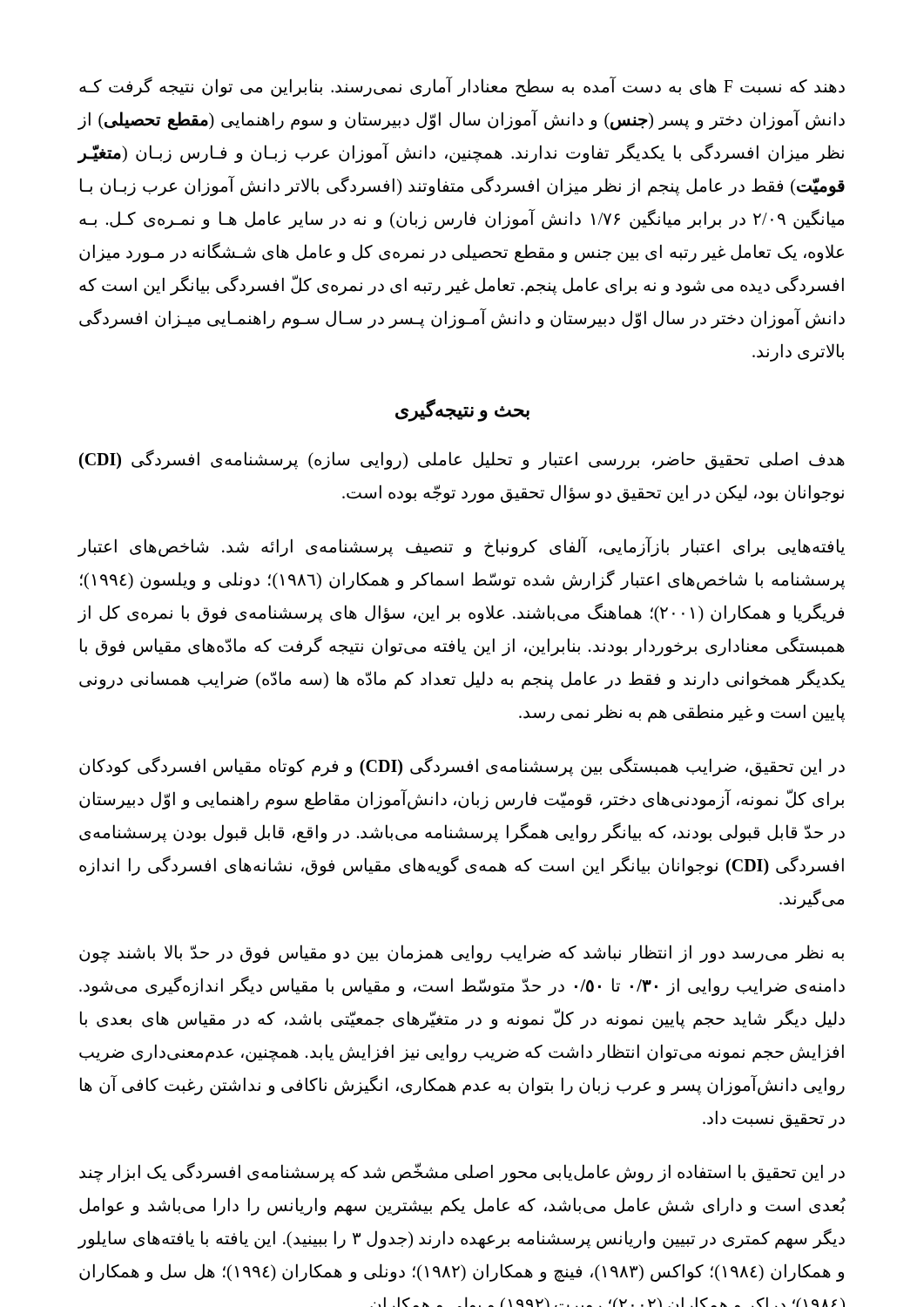924x1307 pixels.
Task: Select the text block containing "هدف اصلی تحقیق حاضر، بررسی اعتبار و"
Action: pyautogui.click(x=462, y=460)
